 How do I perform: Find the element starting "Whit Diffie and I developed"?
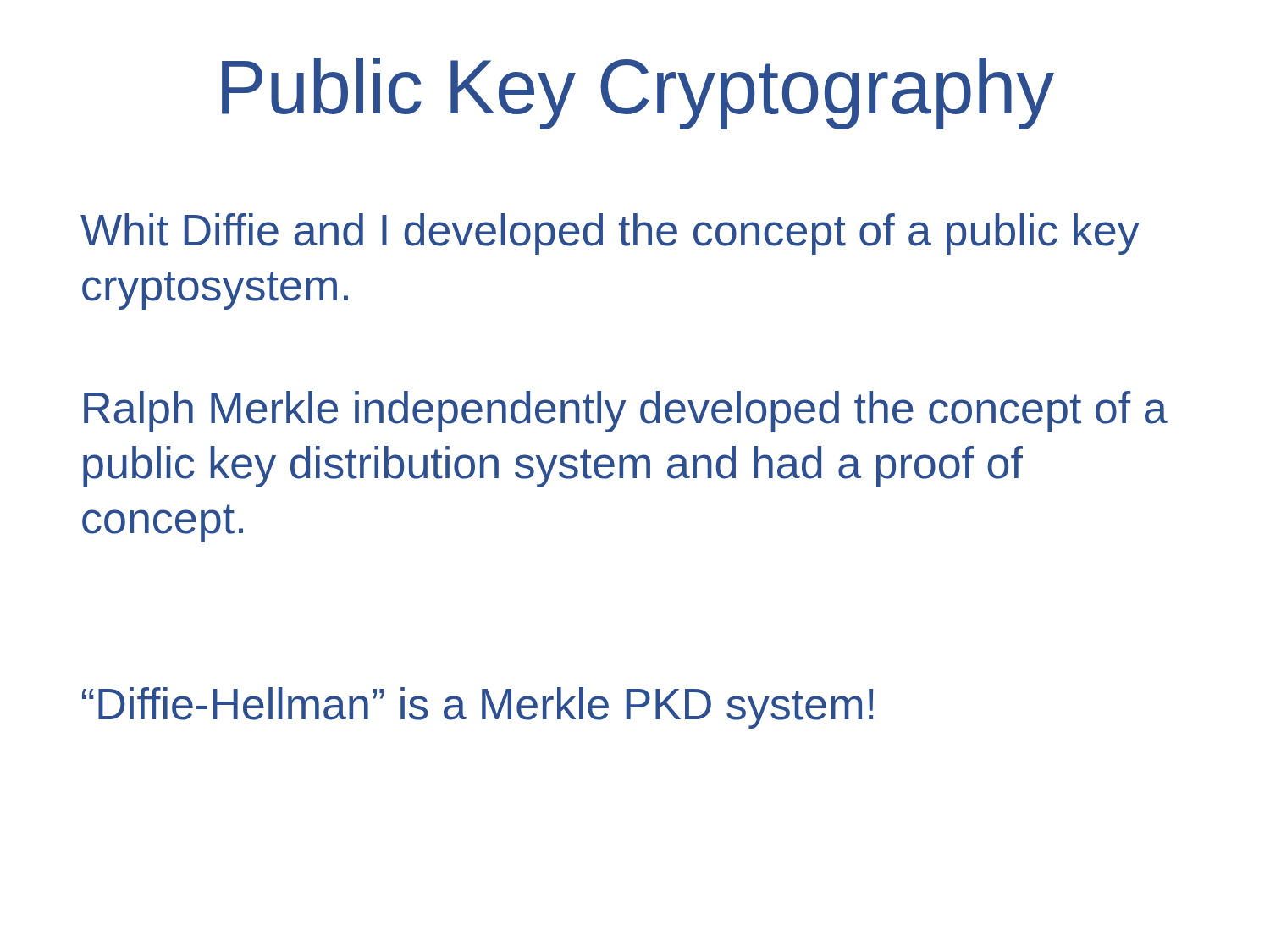(637, 258)
